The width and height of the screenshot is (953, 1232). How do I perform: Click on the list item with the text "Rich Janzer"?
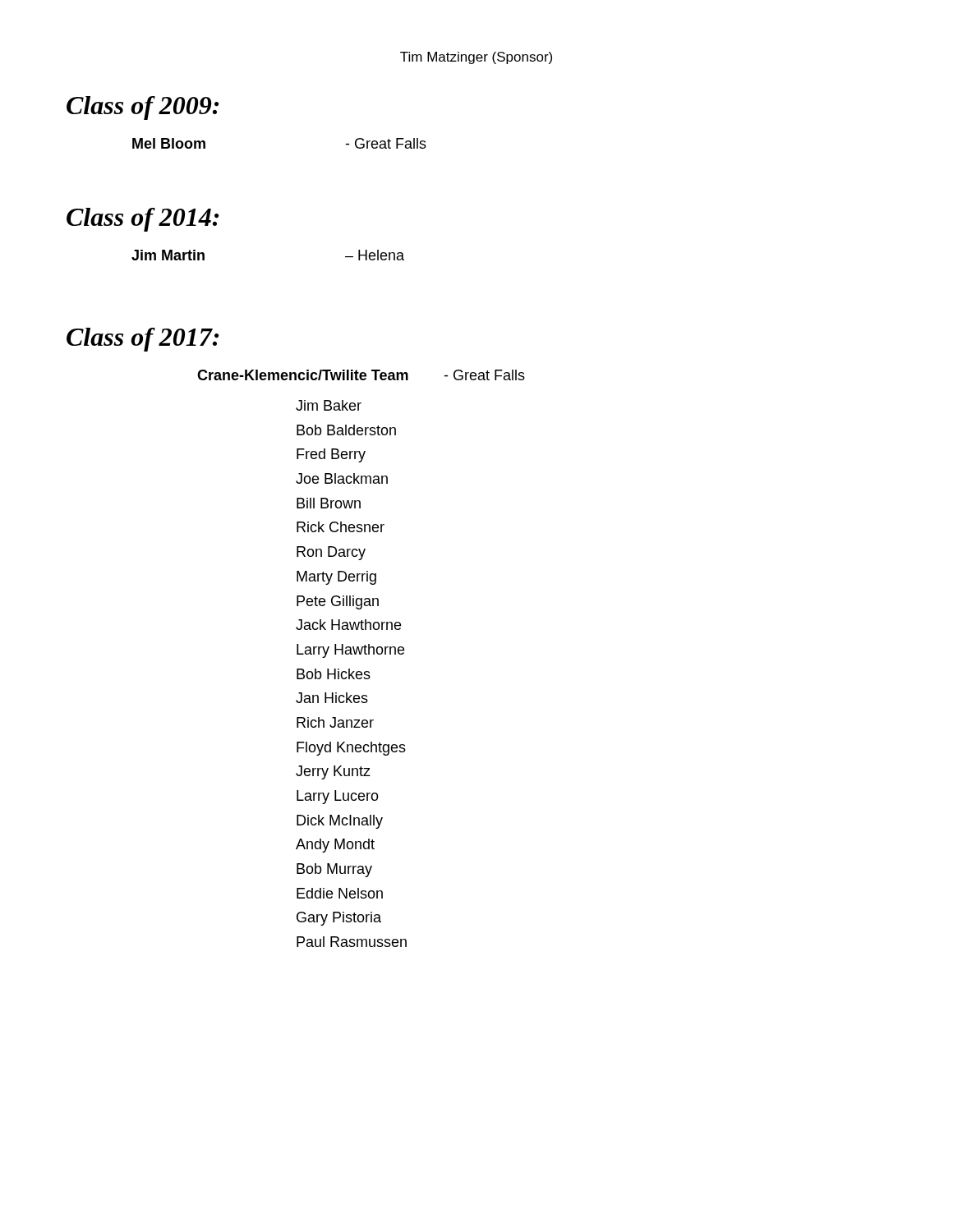pos(335,723)
